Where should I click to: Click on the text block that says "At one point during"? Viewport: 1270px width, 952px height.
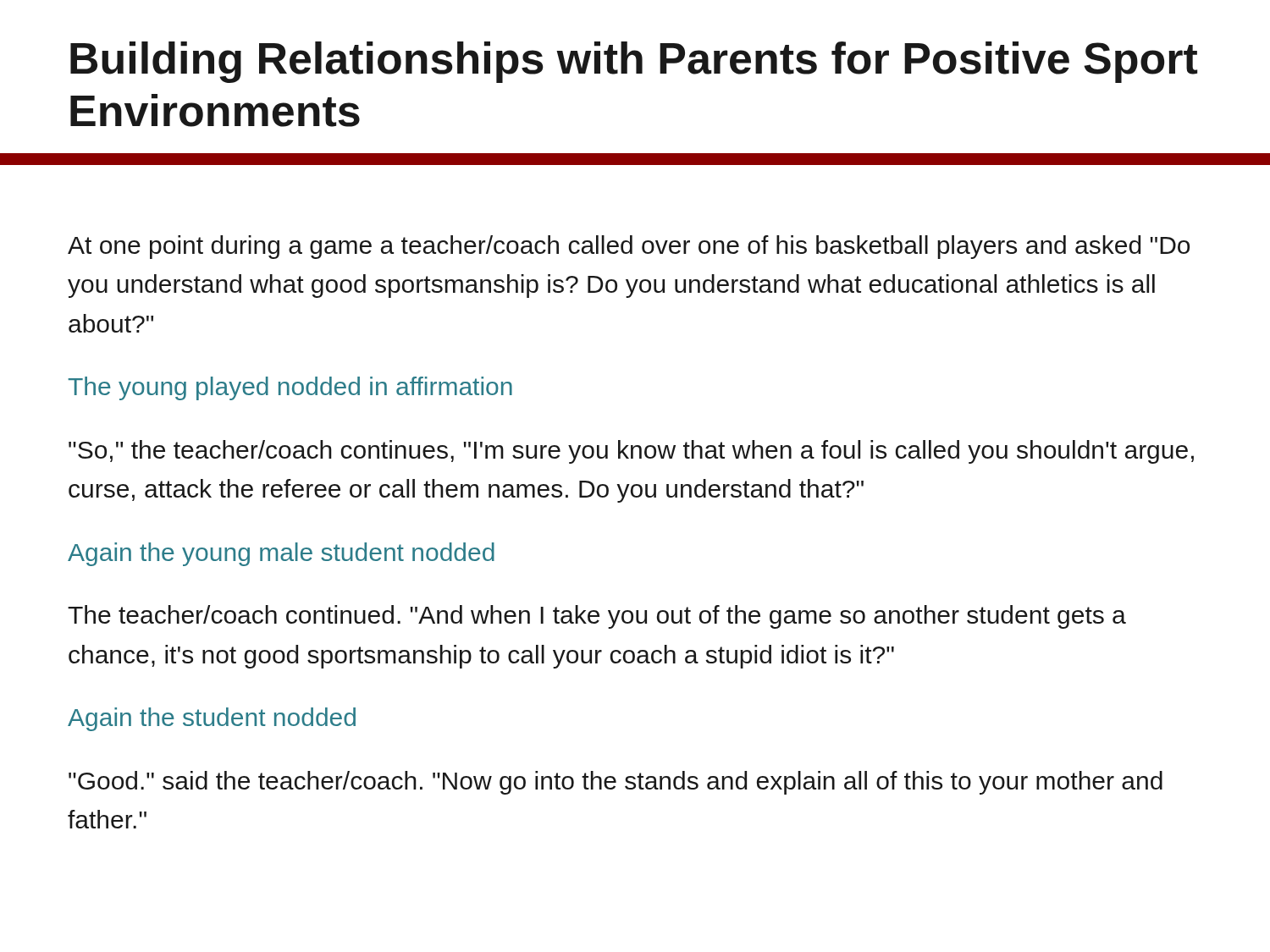tap(629, 284)
